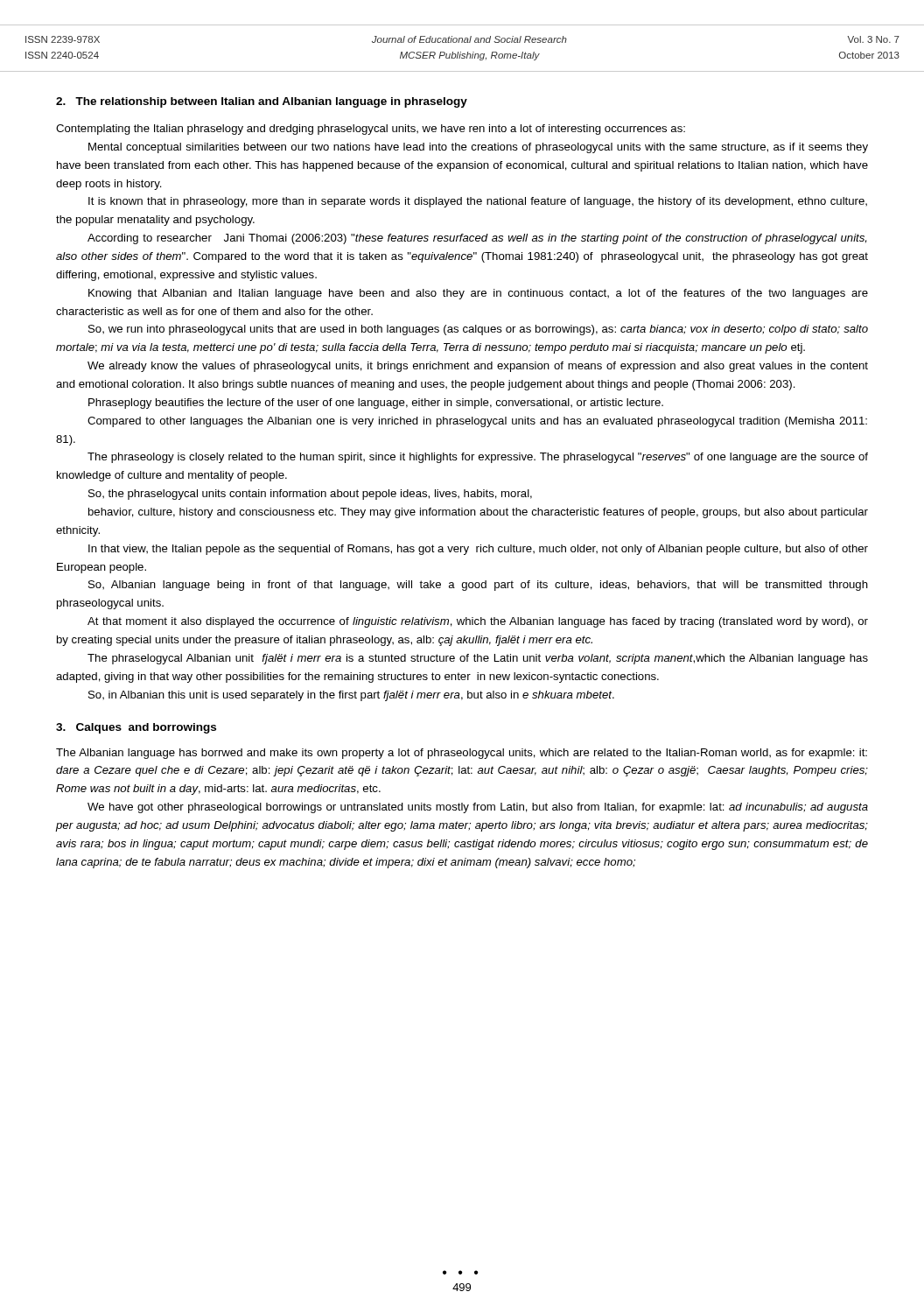Viewport: 924px width, 1313px height.
Task: Click on the text block that reads "At that moment it also displayed the"
Action: (x=462, y=631)
